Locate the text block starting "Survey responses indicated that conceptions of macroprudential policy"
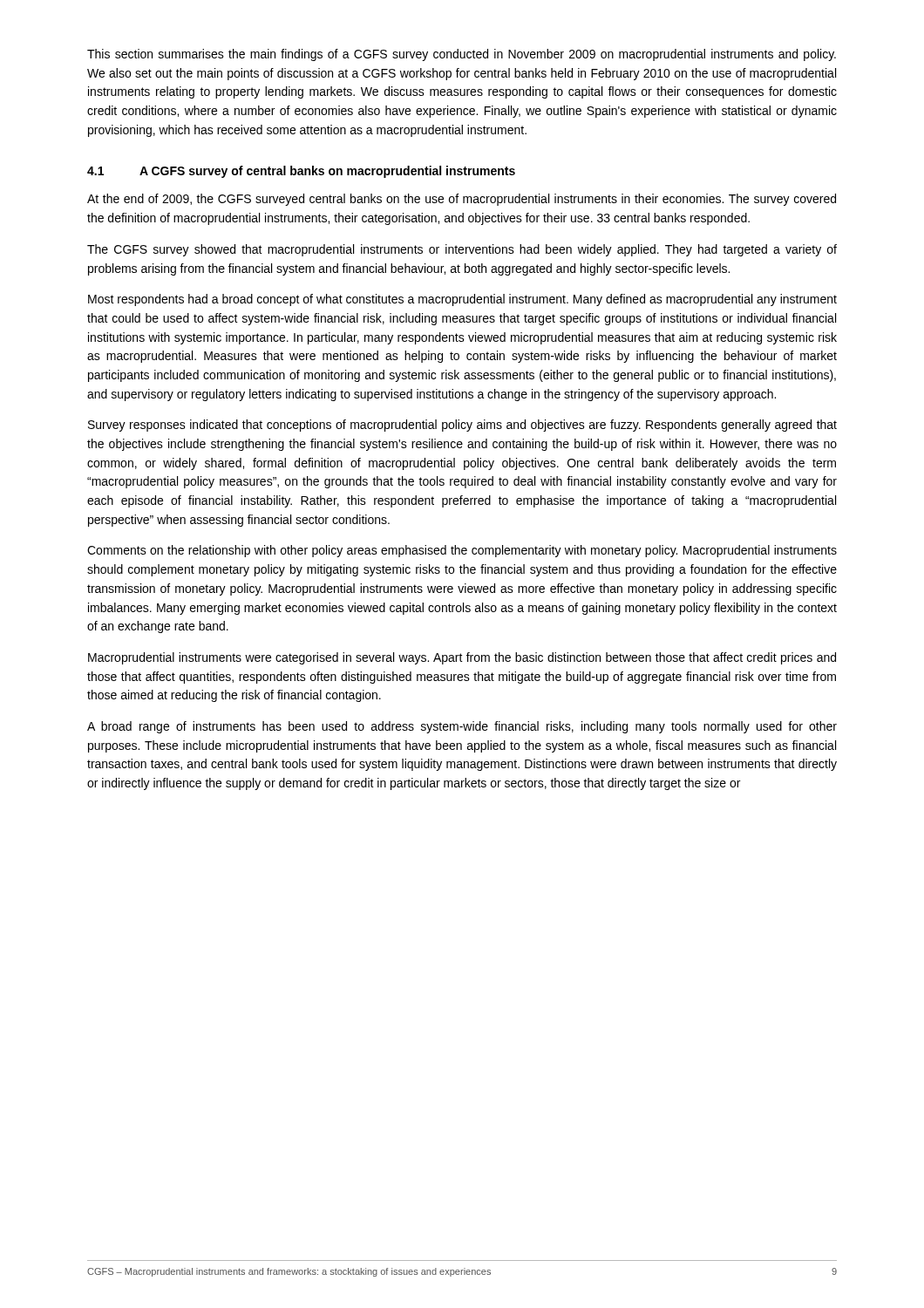 (x=462, y=473)
